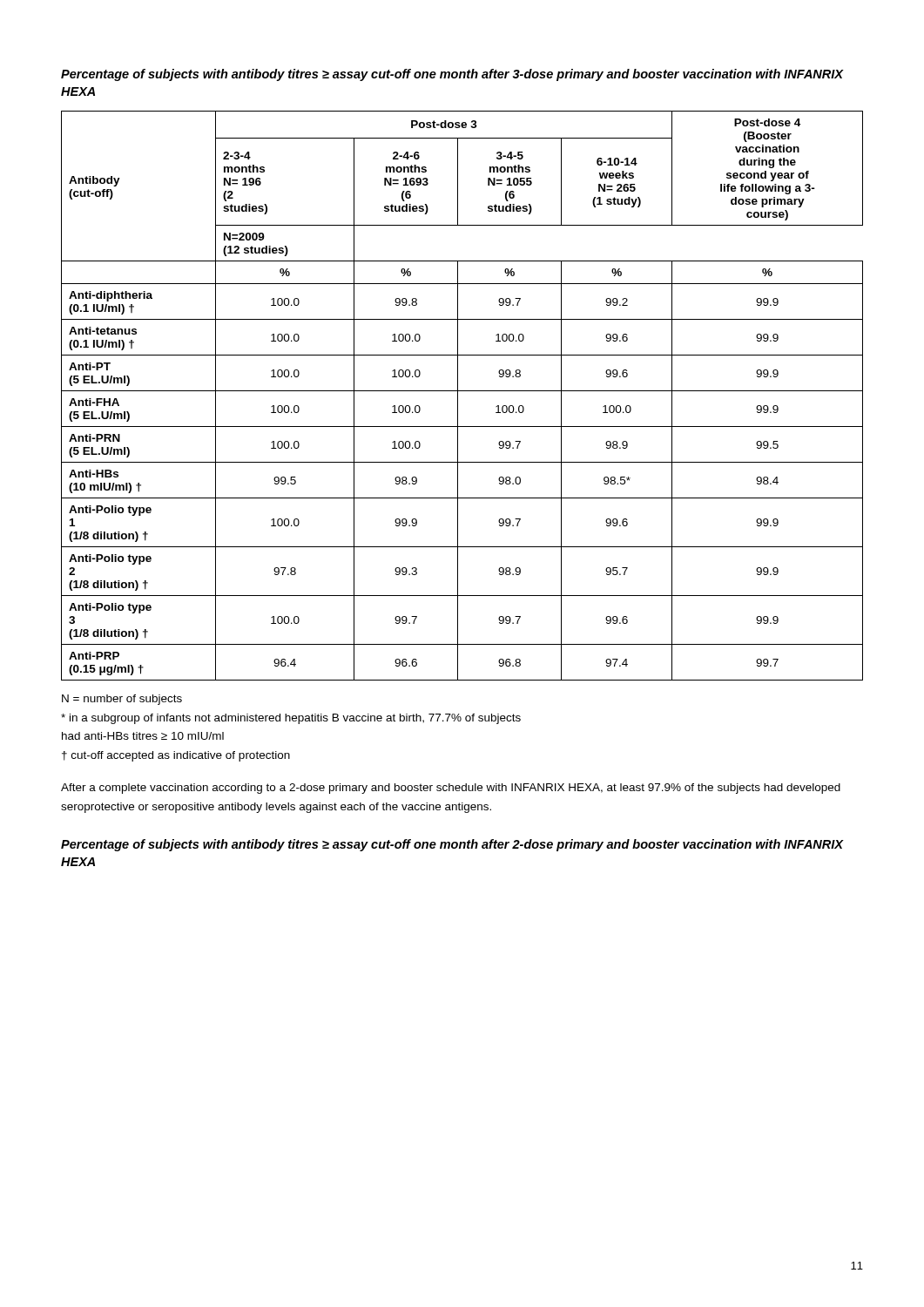Screen dimensions: 1307x924
Task: Select the passage starting "in a subgroup of infants not"
Action: 291,727
